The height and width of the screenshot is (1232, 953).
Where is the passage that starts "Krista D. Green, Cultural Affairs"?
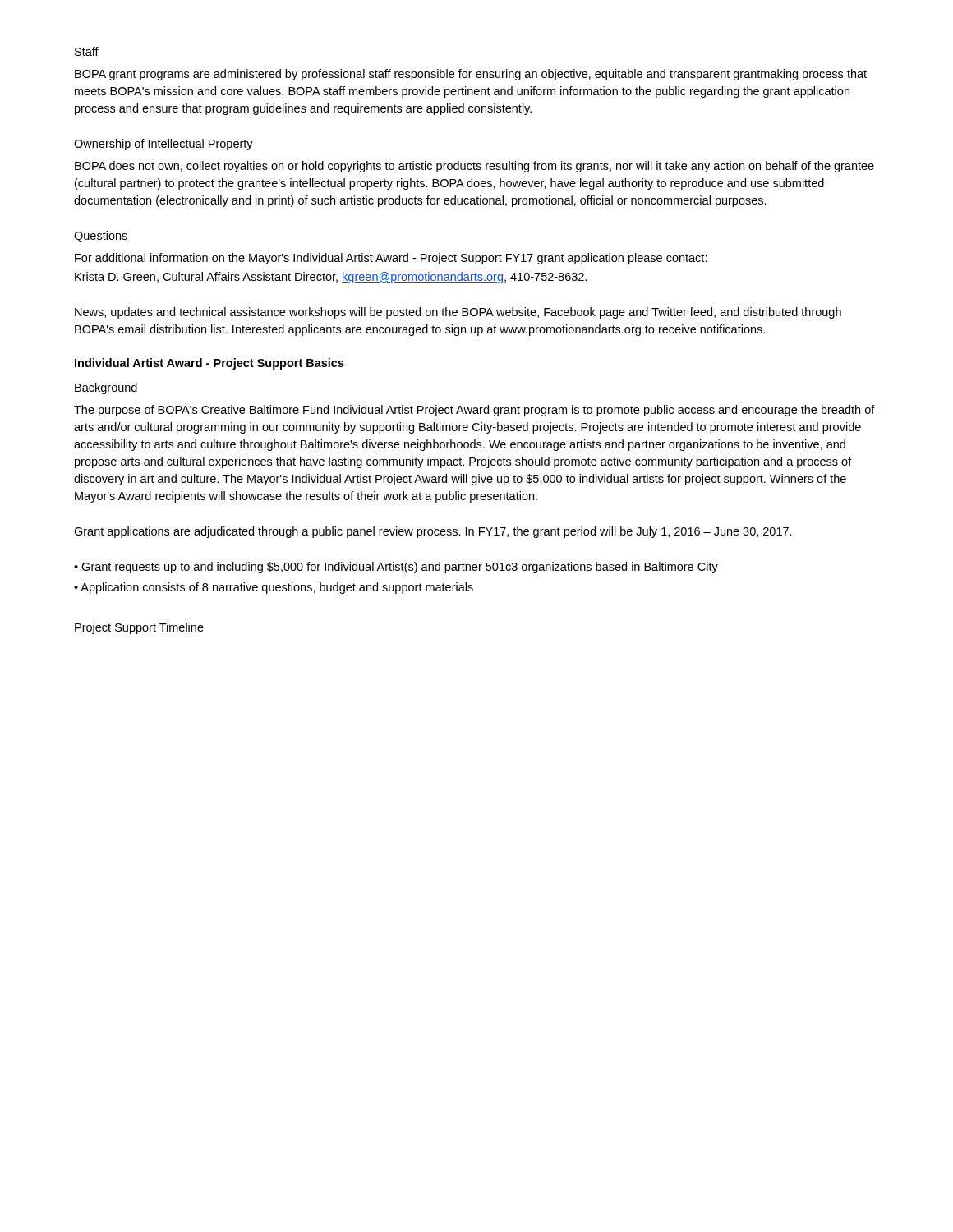[x=331, y=277]
